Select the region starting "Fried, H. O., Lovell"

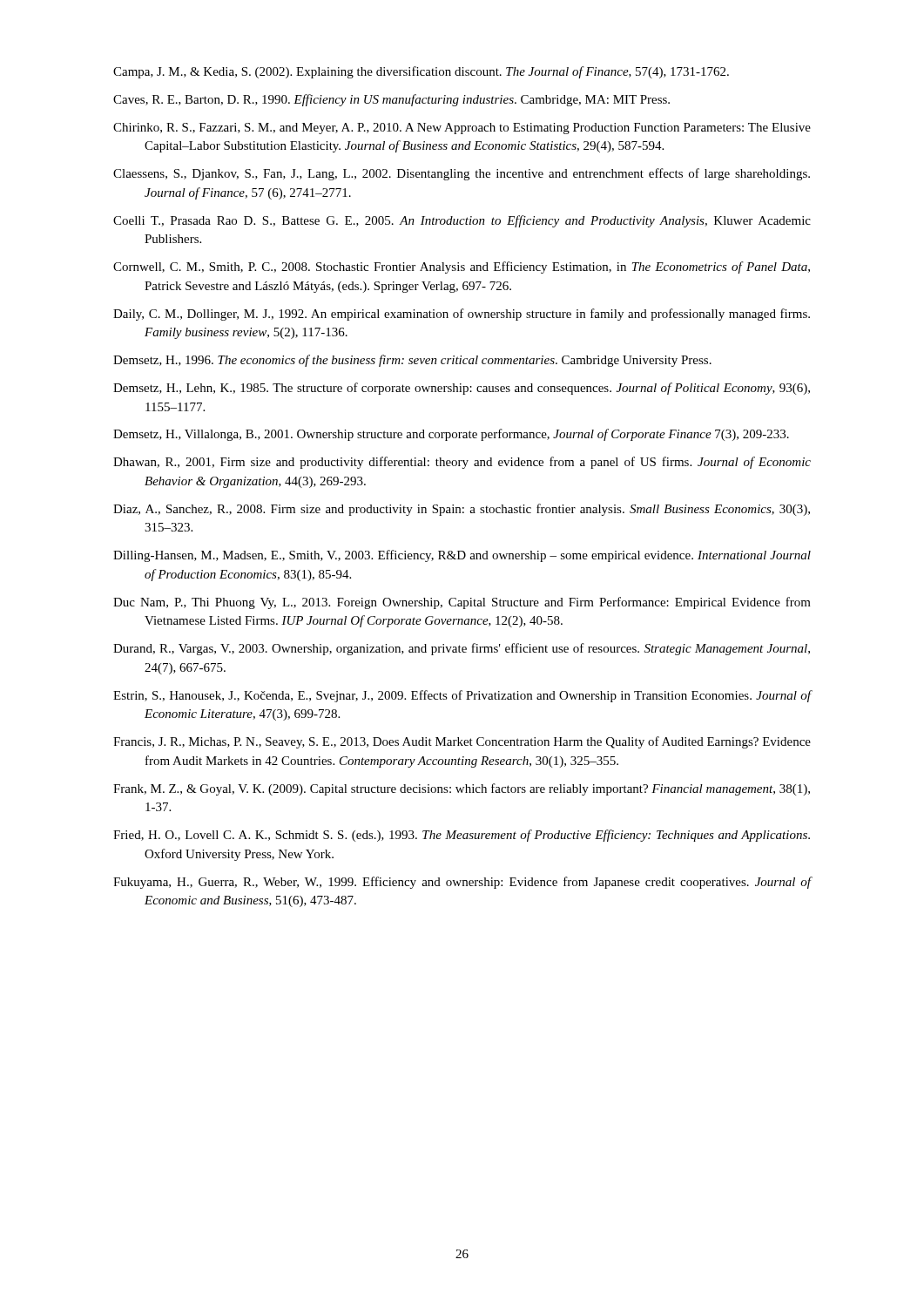pyautogui.click(x=462, y=844)
